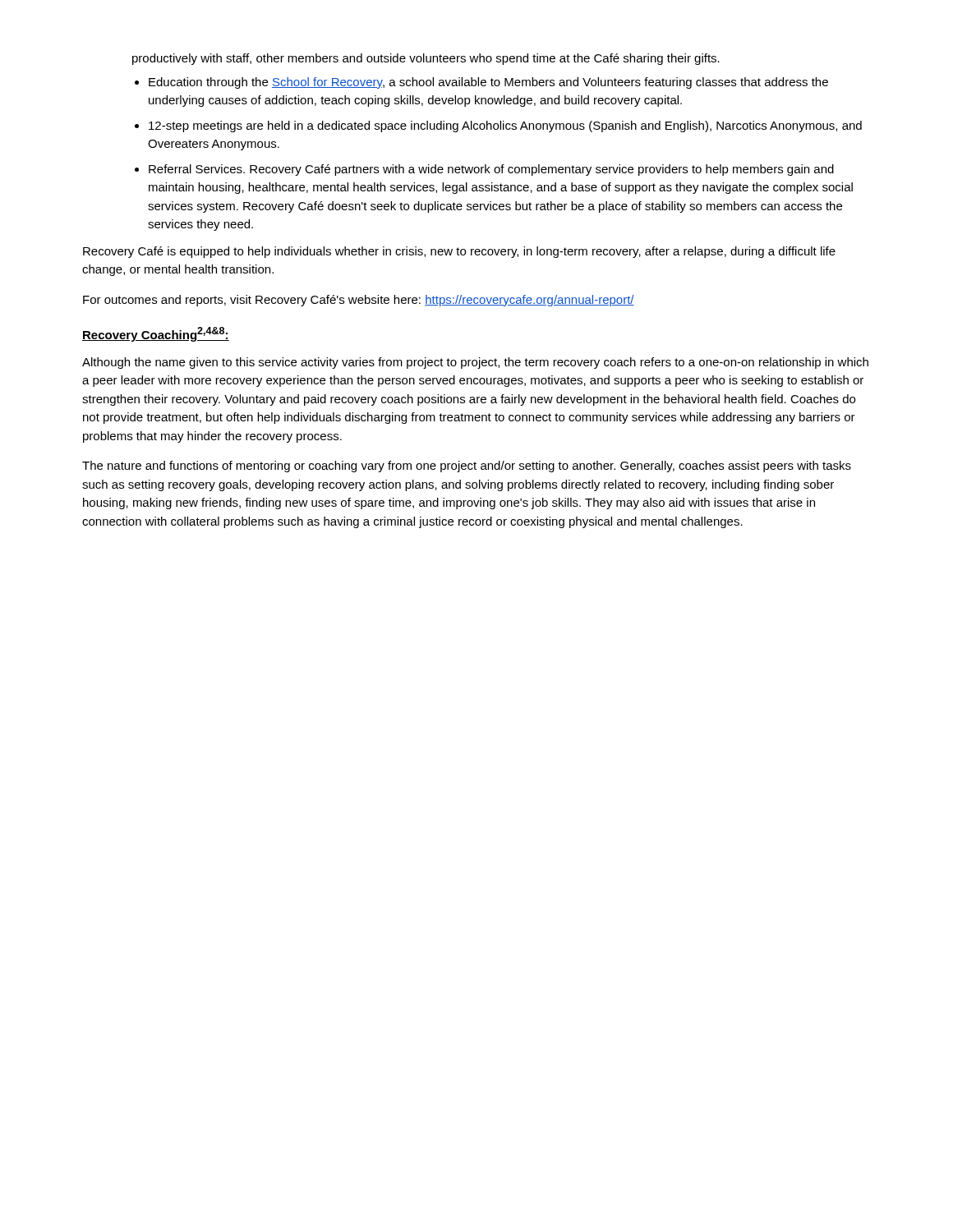Find the block on this page that starts "Referral Services. Recovery Café partners with"
Viewport: 953px width, 1232px height.
pyautogui.click(x=501, y=196)
